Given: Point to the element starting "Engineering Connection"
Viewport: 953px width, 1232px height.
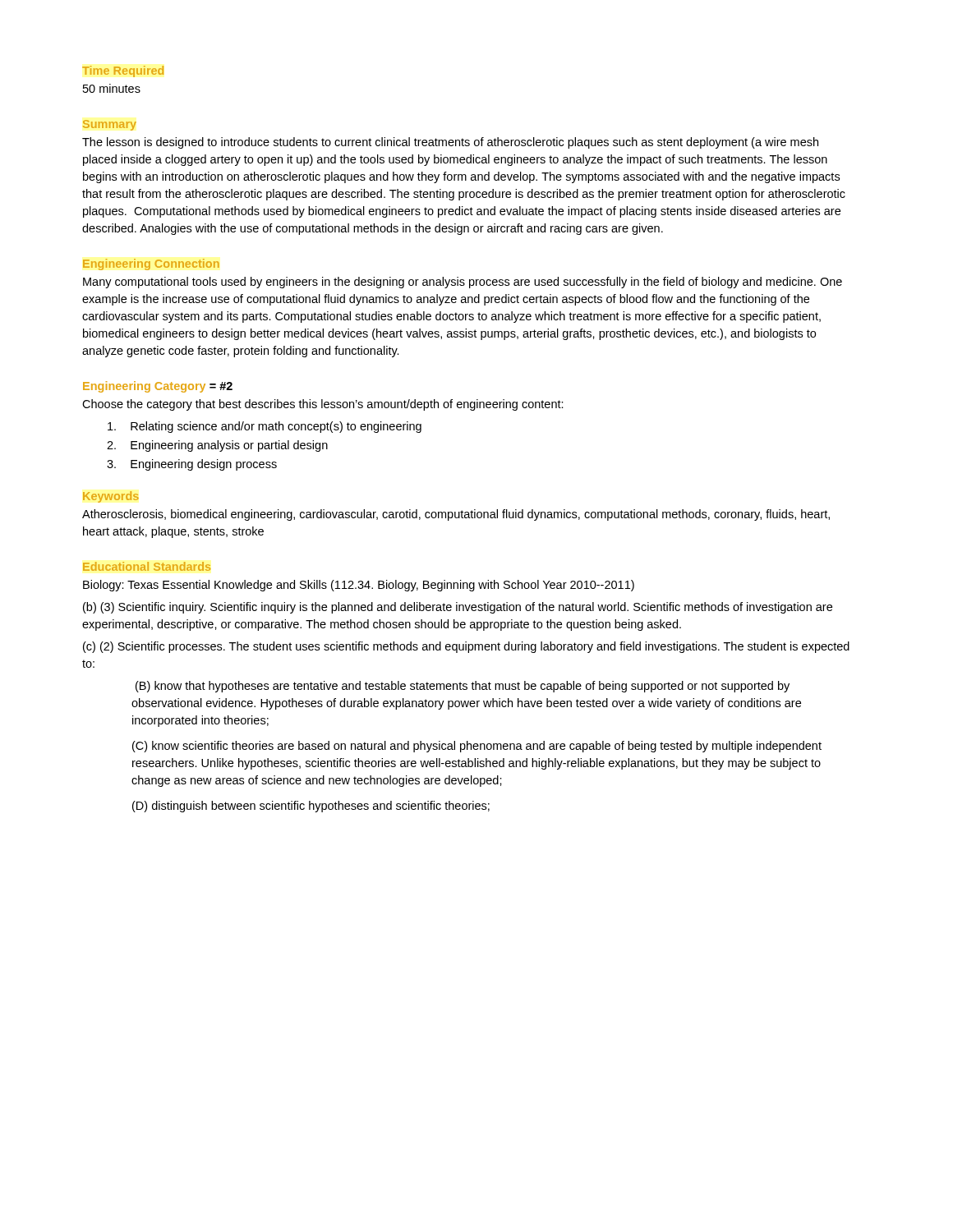Looking at the screenshot, I should point(151,264).
